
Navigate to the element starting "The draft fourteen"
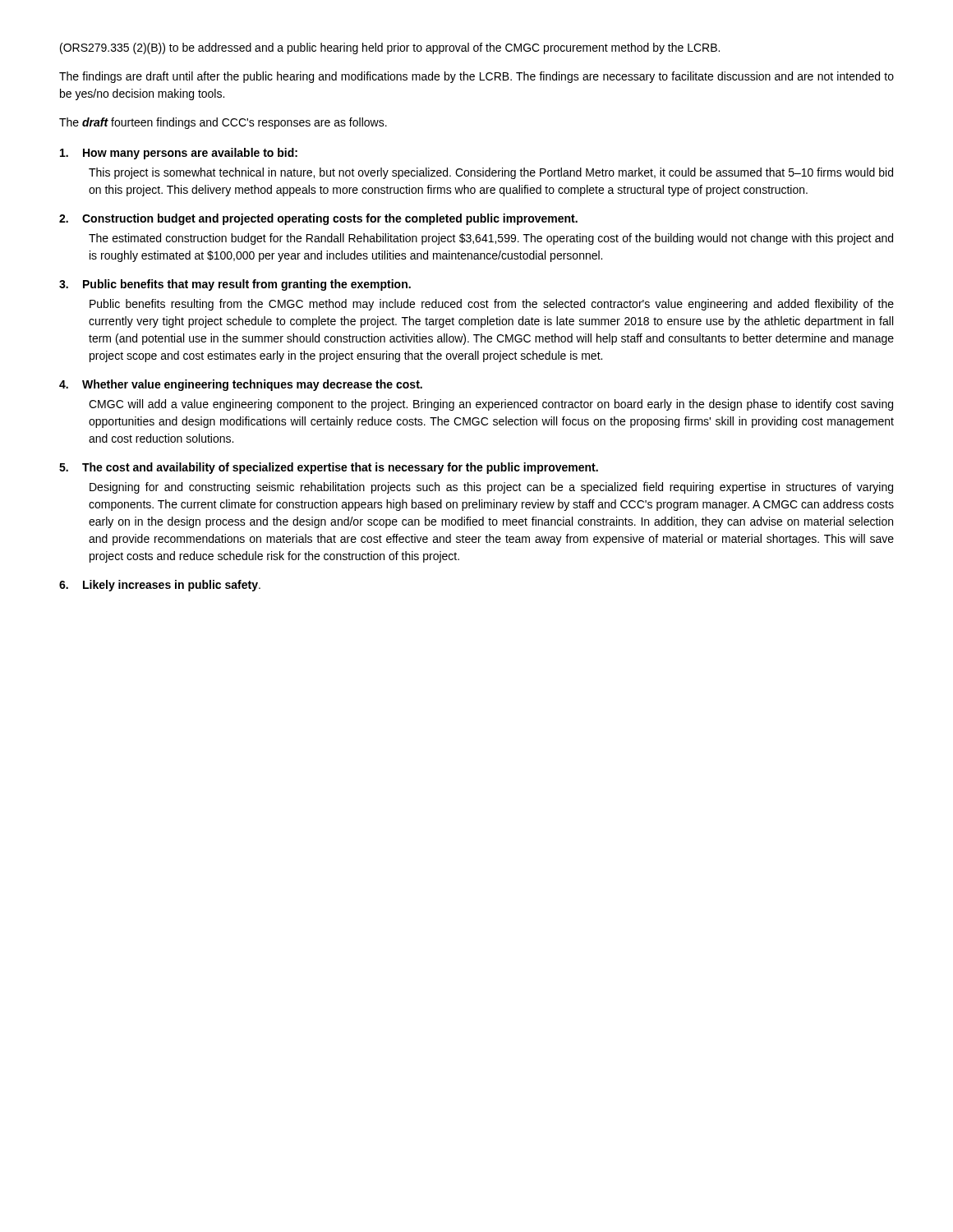point(223,122)
